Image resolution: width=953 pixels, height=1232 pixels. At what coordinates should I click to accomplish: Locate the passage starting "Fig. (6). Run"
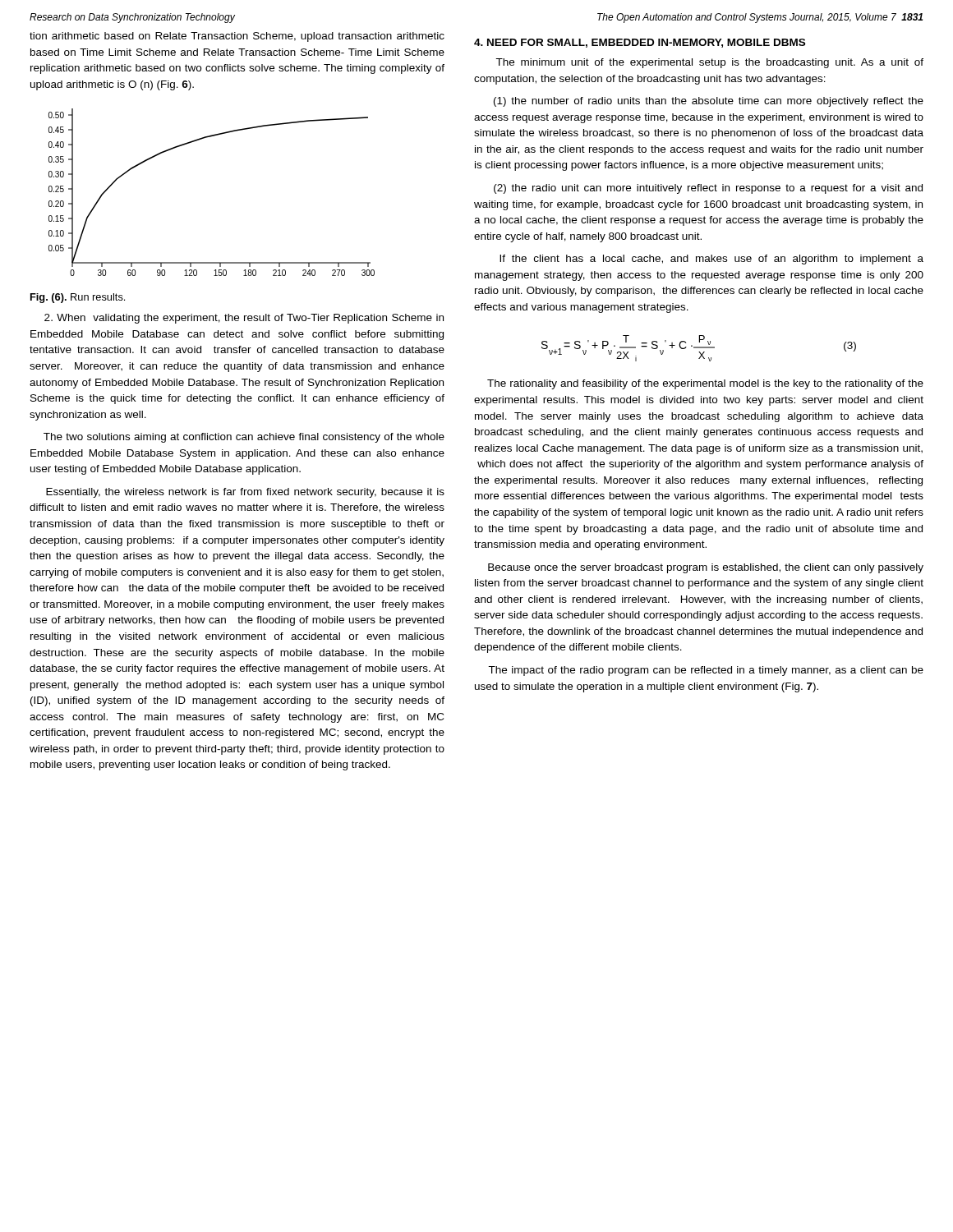pos(78,297)
